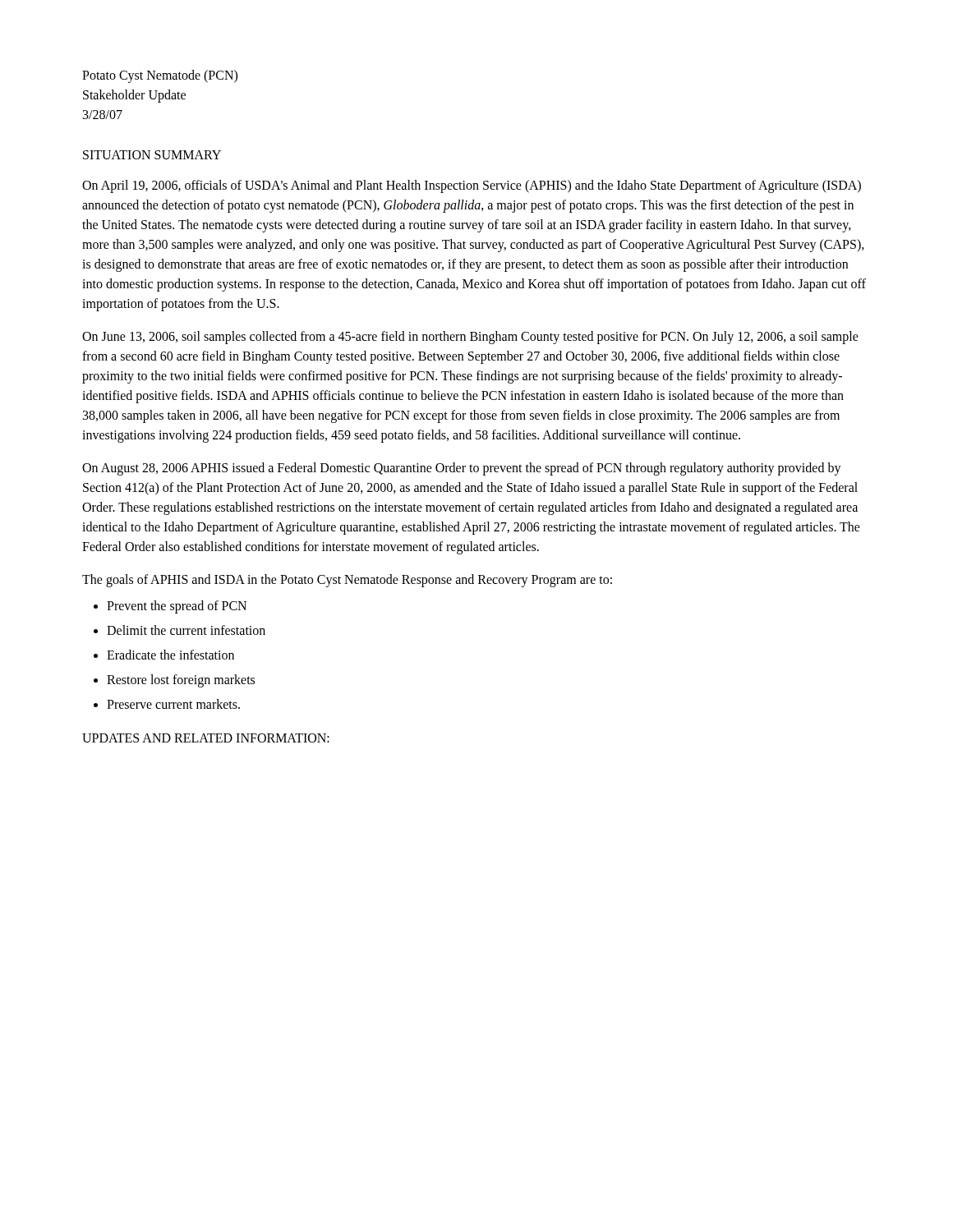Find the block on this page that starts "The goals of APHIS and ISDA in"

tap(476, 580)
